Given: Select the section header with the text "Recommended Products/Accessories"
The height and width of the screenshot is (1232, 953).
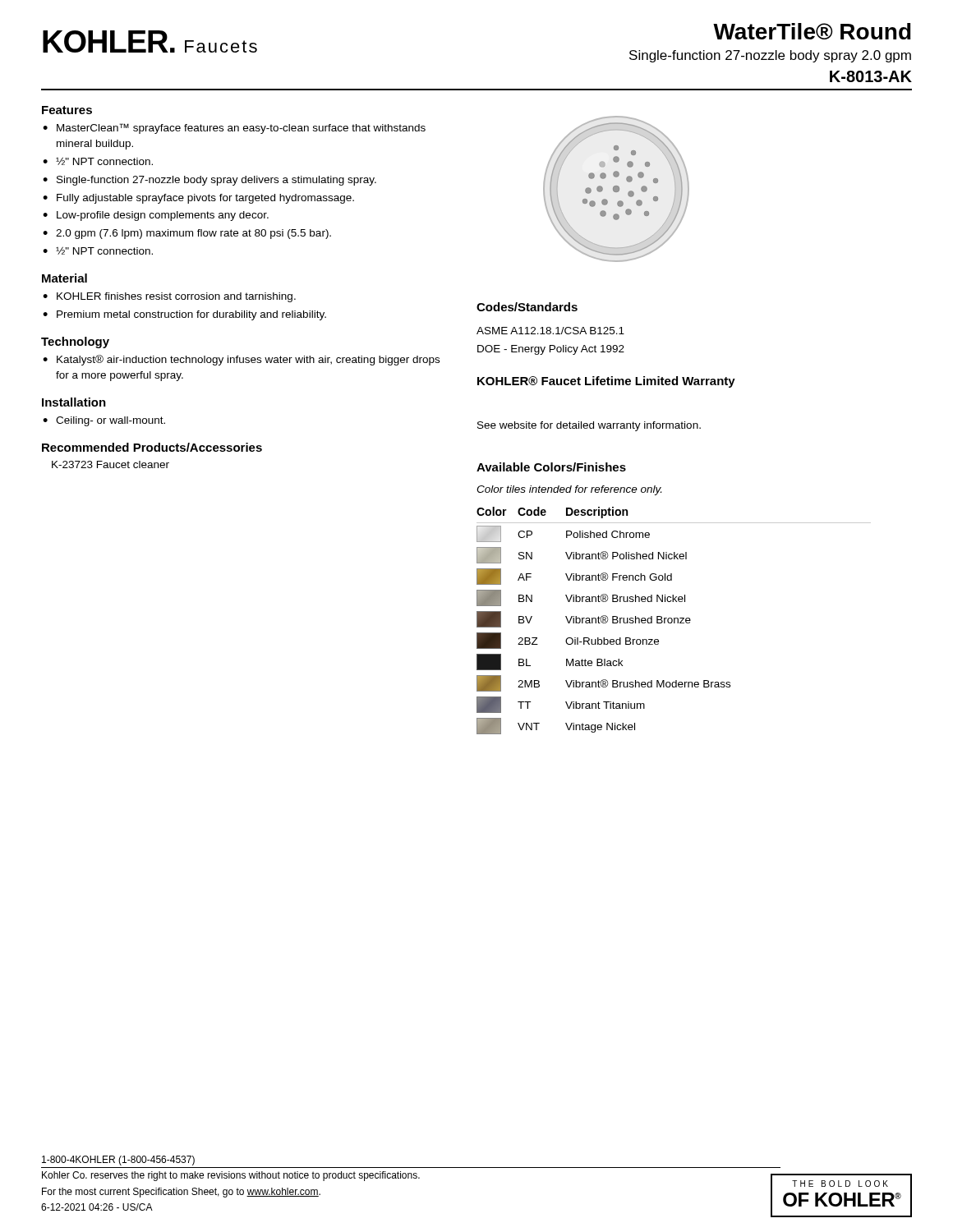Looking at the screenshot, I should coord(152,447).
